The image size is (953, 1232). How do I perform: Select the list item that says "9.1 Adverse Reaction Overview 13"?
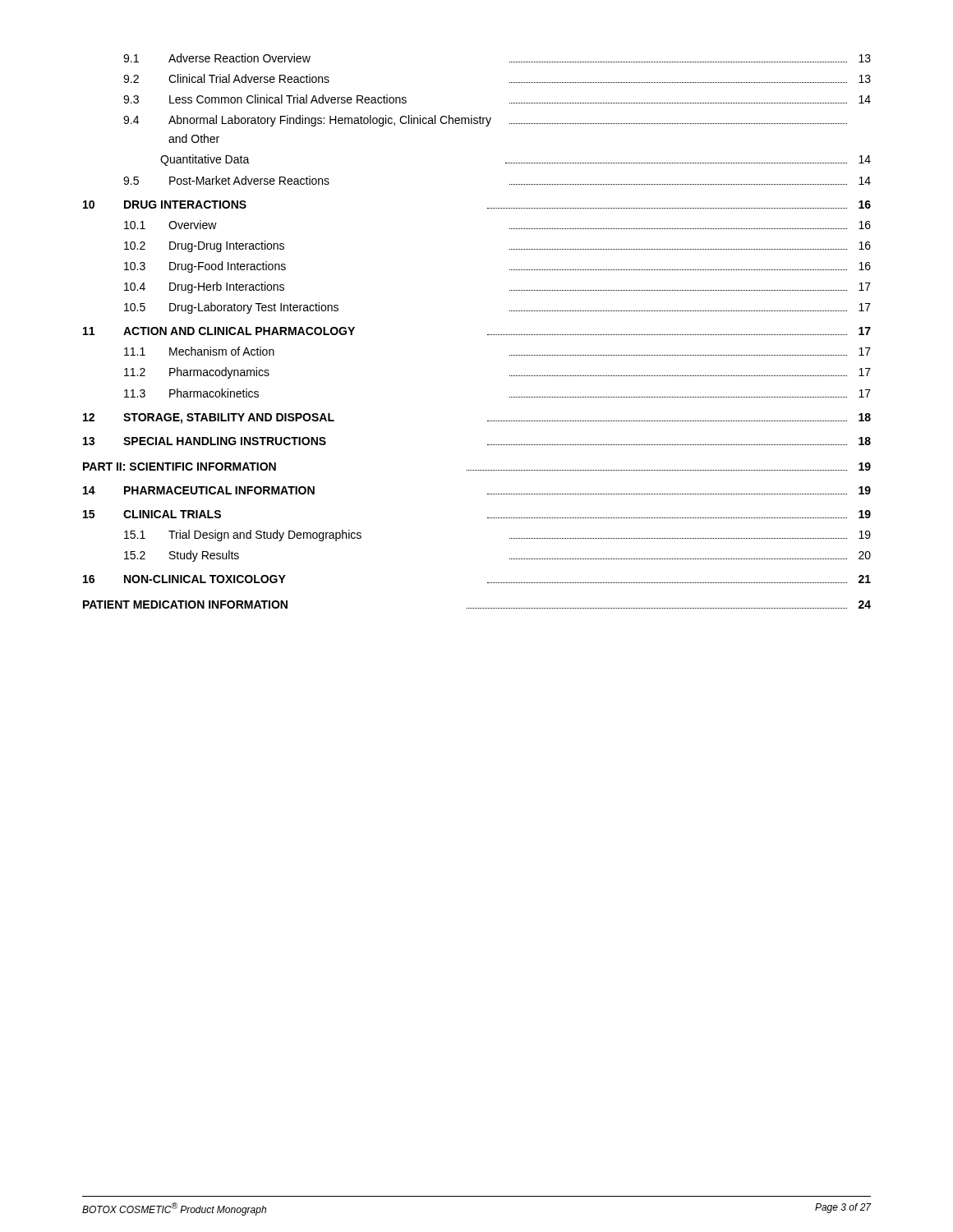237,57
